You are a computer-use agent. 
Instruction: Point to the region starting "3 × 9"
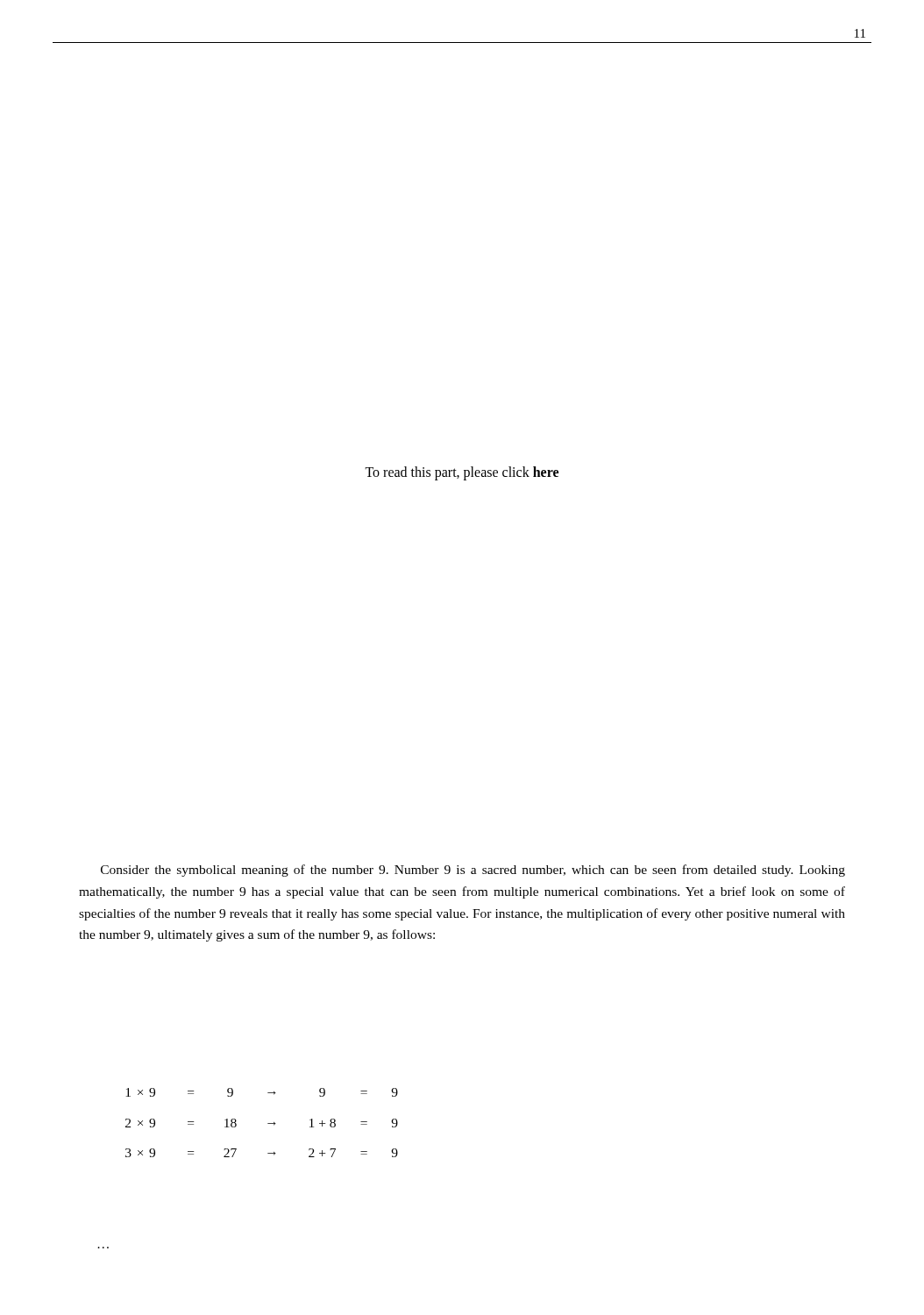140,1152
